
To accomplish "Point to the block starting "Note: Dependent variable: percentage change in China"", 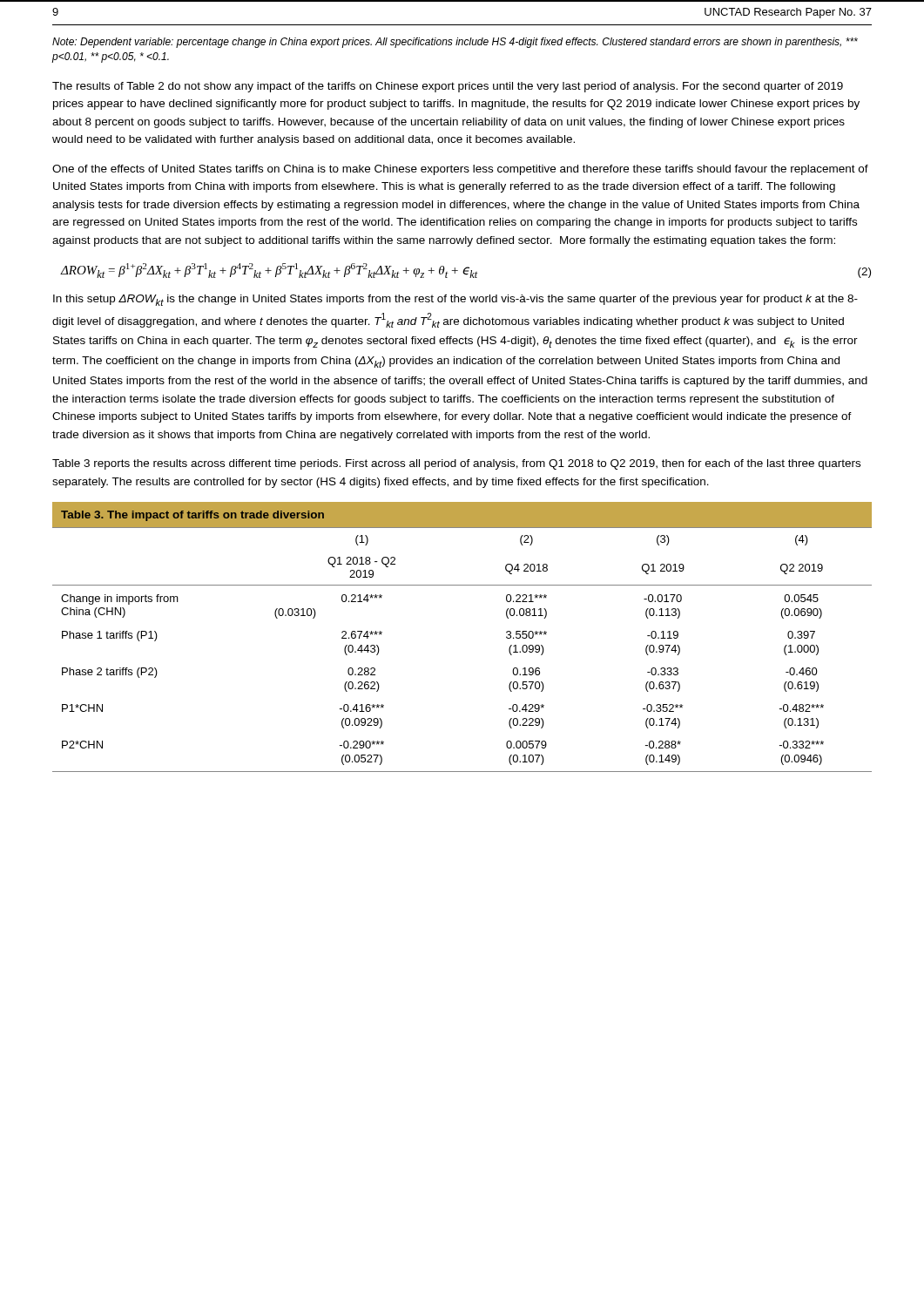I will 455,49.
